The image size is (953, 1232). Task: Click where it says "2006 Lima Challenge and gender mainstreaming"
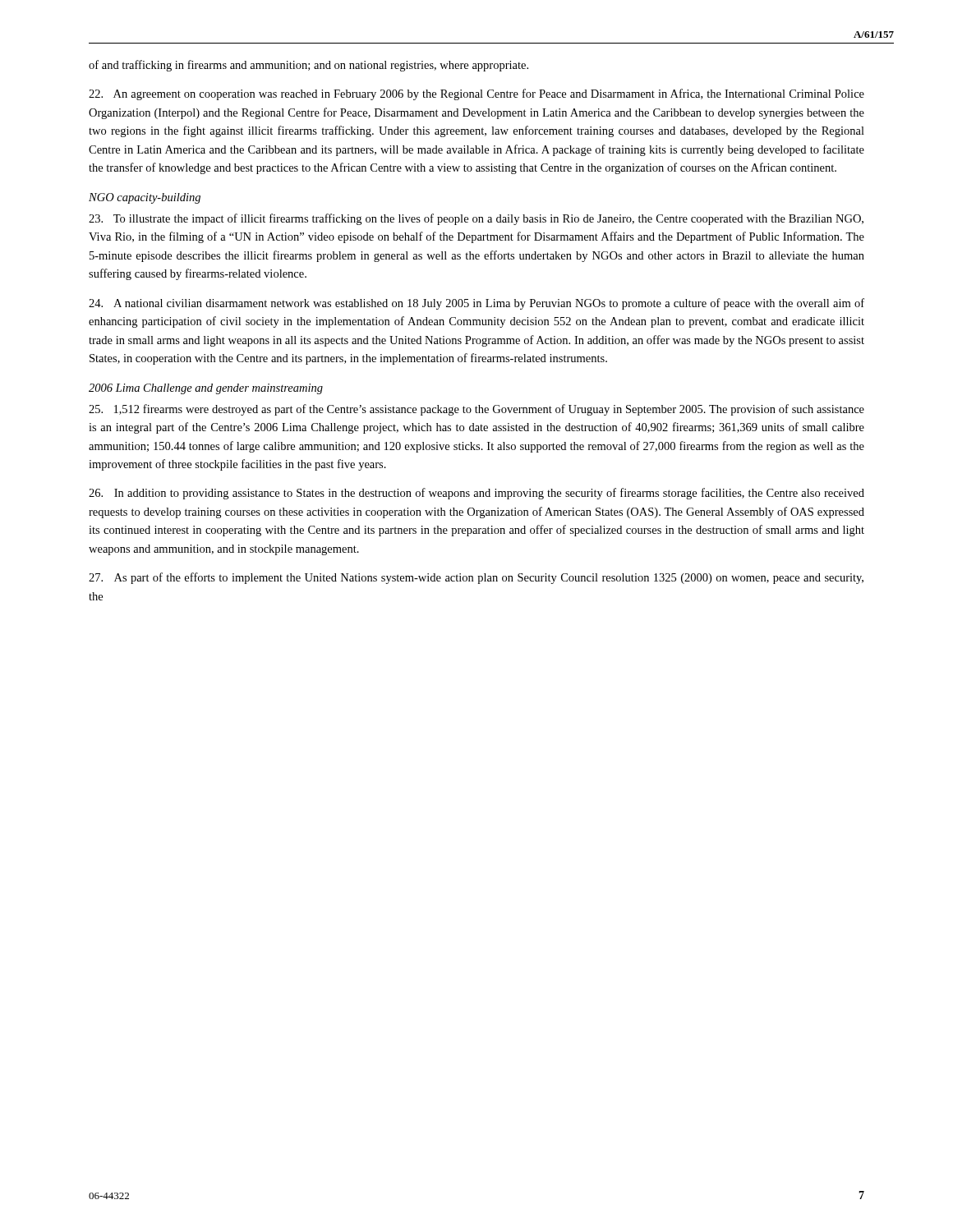[206, 387]
